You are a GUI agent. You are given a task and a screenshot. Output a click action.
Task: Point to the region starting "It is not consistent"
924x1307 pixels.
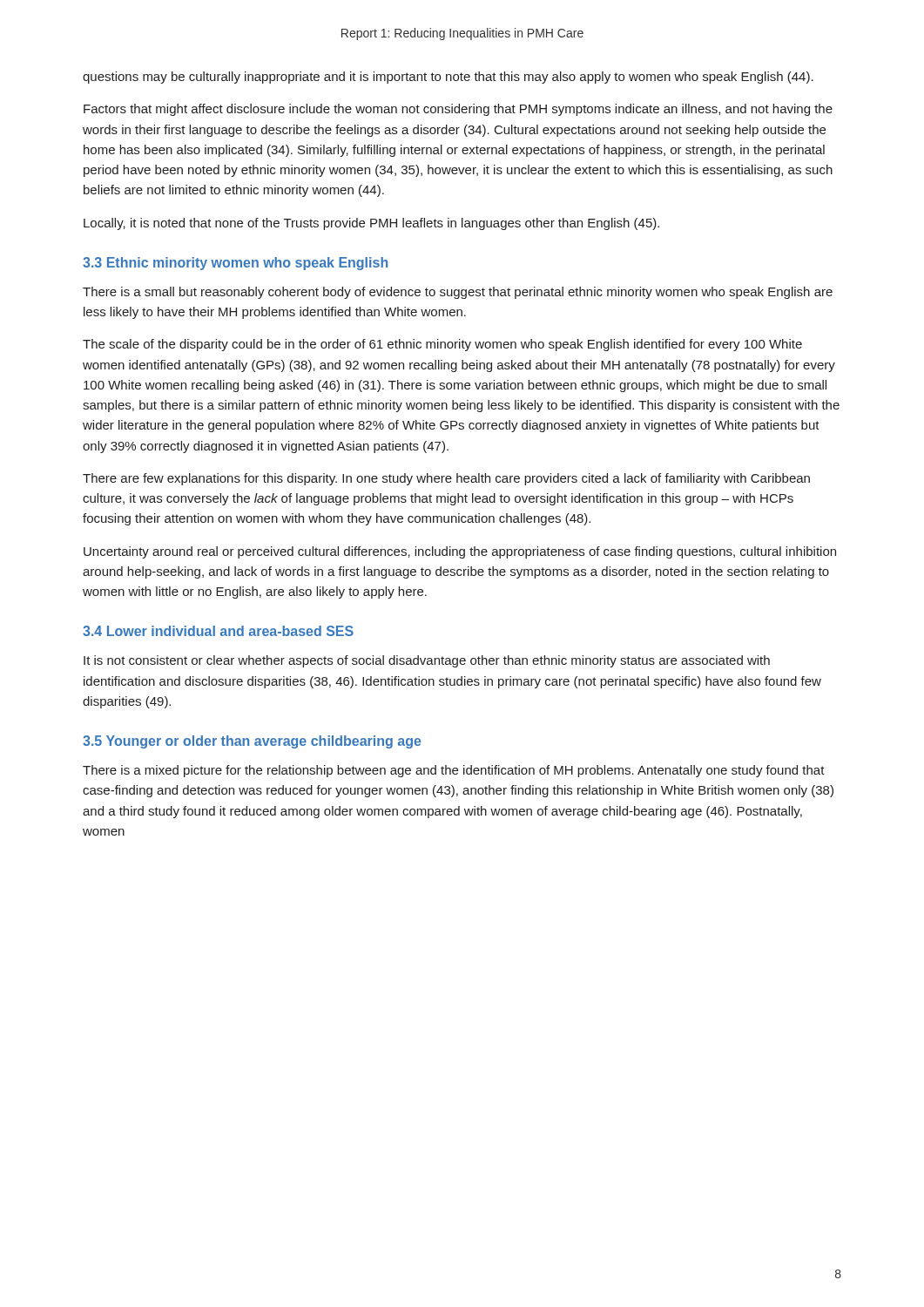click(x=452, y=680)
